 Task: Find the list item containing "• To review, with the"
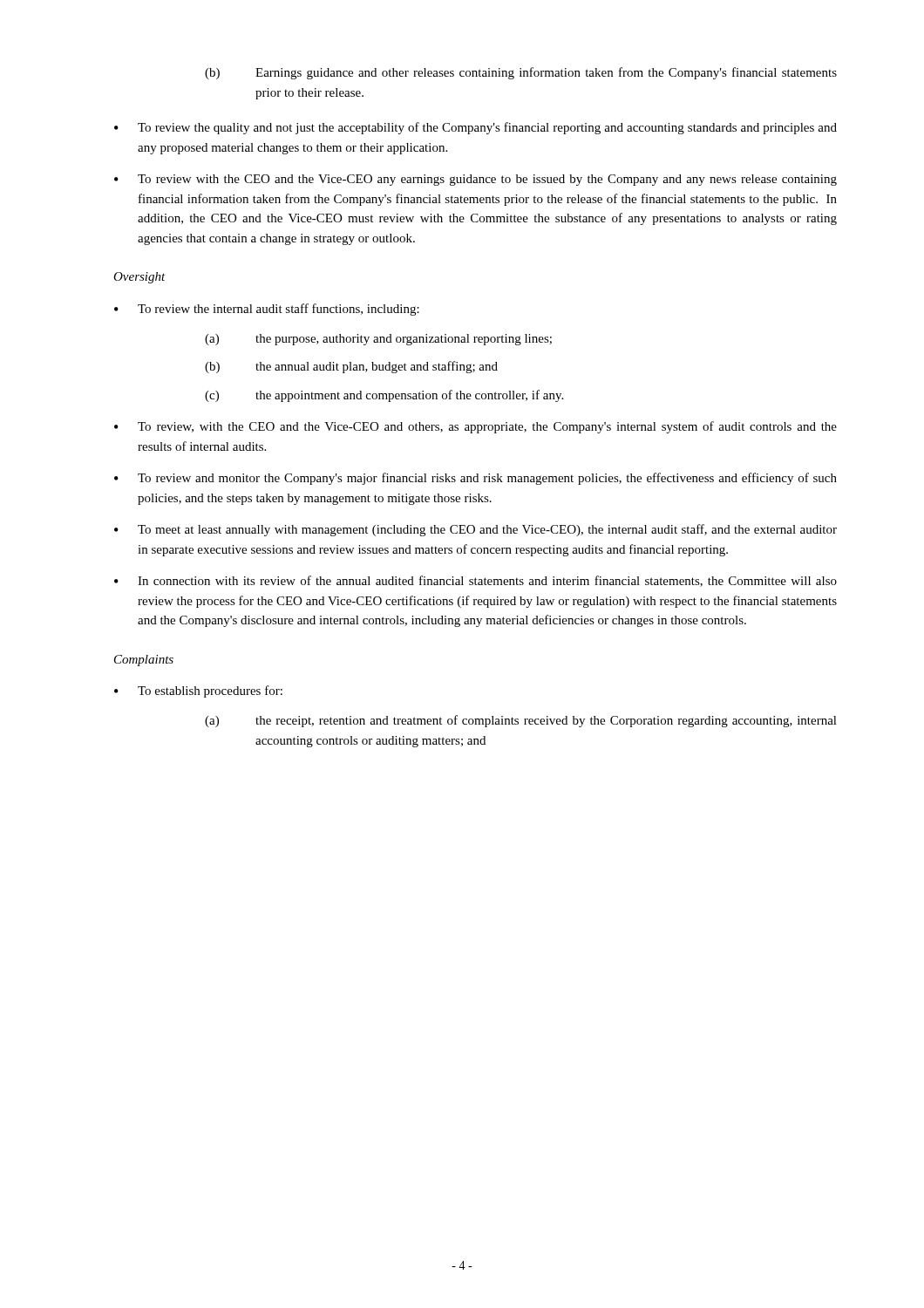(x=475, y=436)
